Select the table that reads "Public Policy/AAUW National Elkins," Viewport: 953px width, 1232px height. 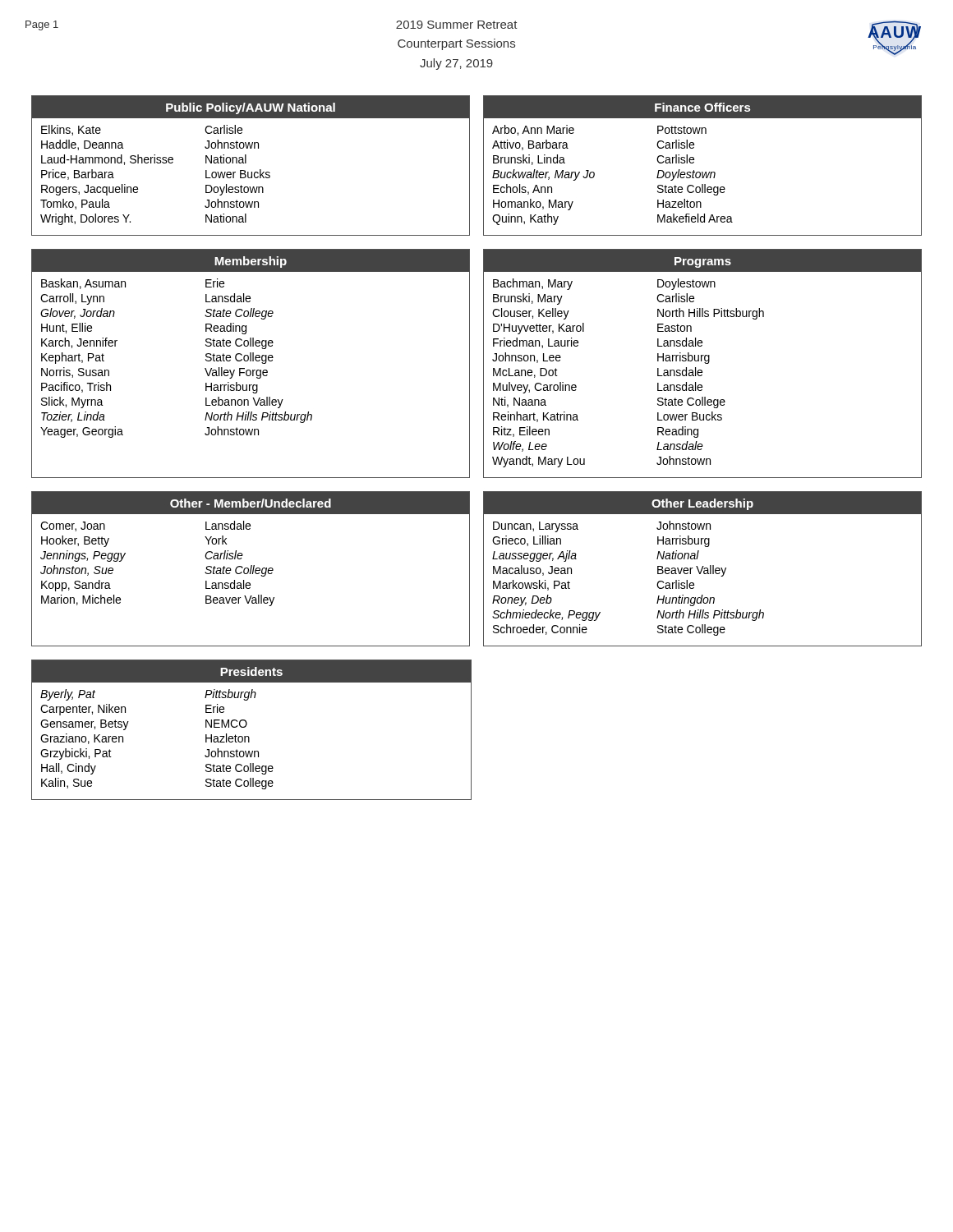pyautogui.click(x=251, y=165)
